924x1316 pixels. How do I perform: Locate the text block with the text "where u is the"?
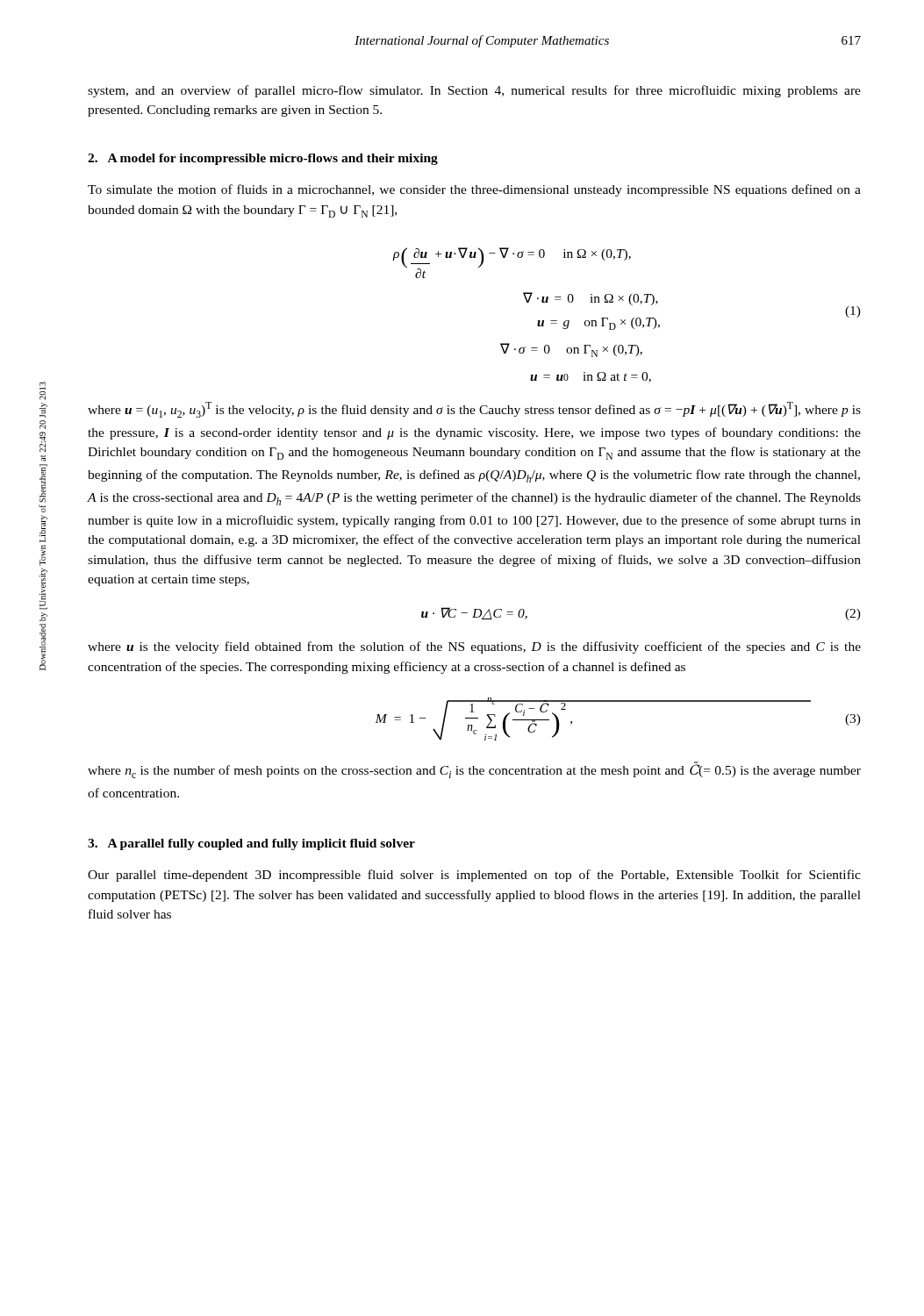474,656
